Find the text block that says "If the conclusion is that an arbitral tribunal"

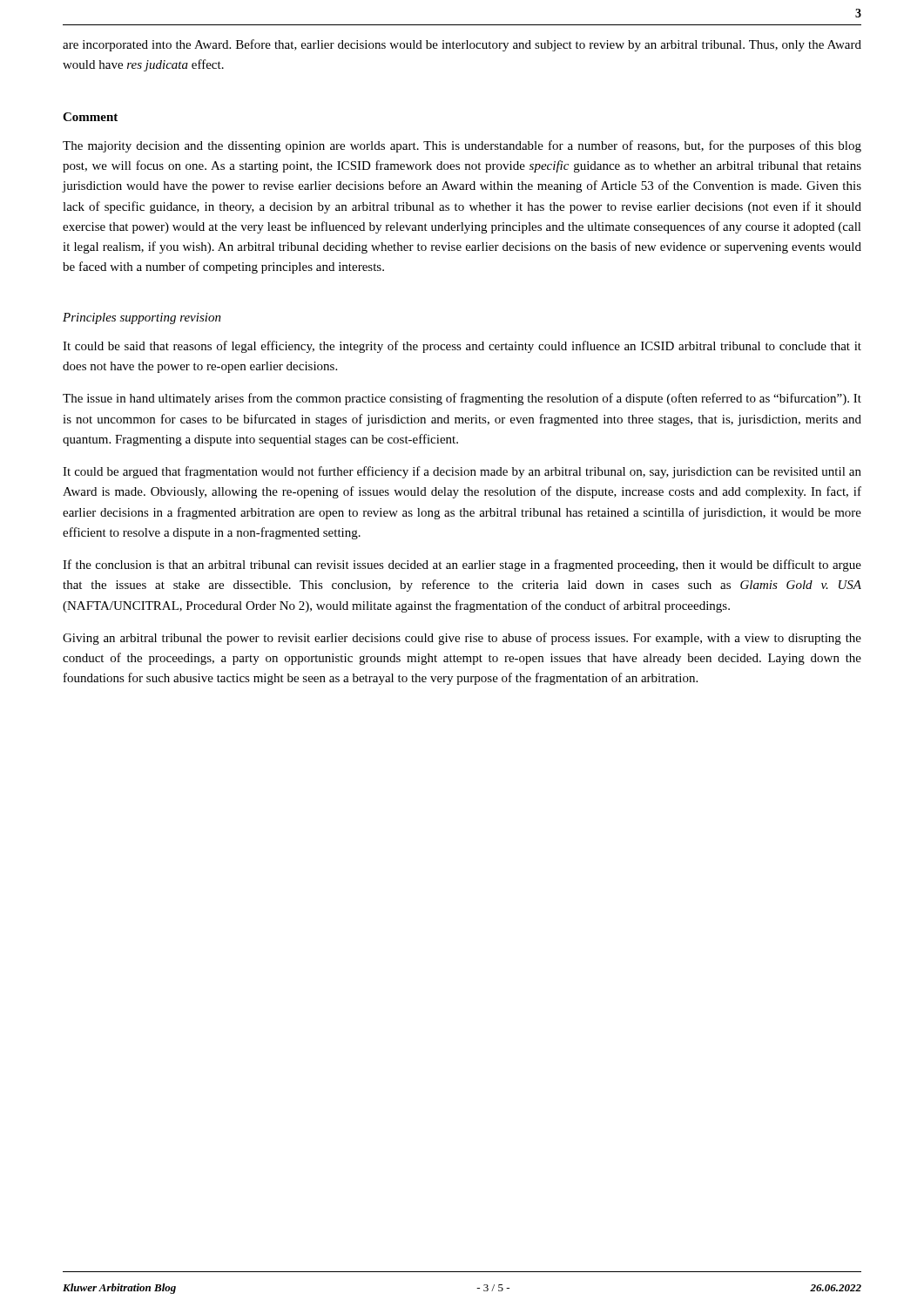[462, 585]
